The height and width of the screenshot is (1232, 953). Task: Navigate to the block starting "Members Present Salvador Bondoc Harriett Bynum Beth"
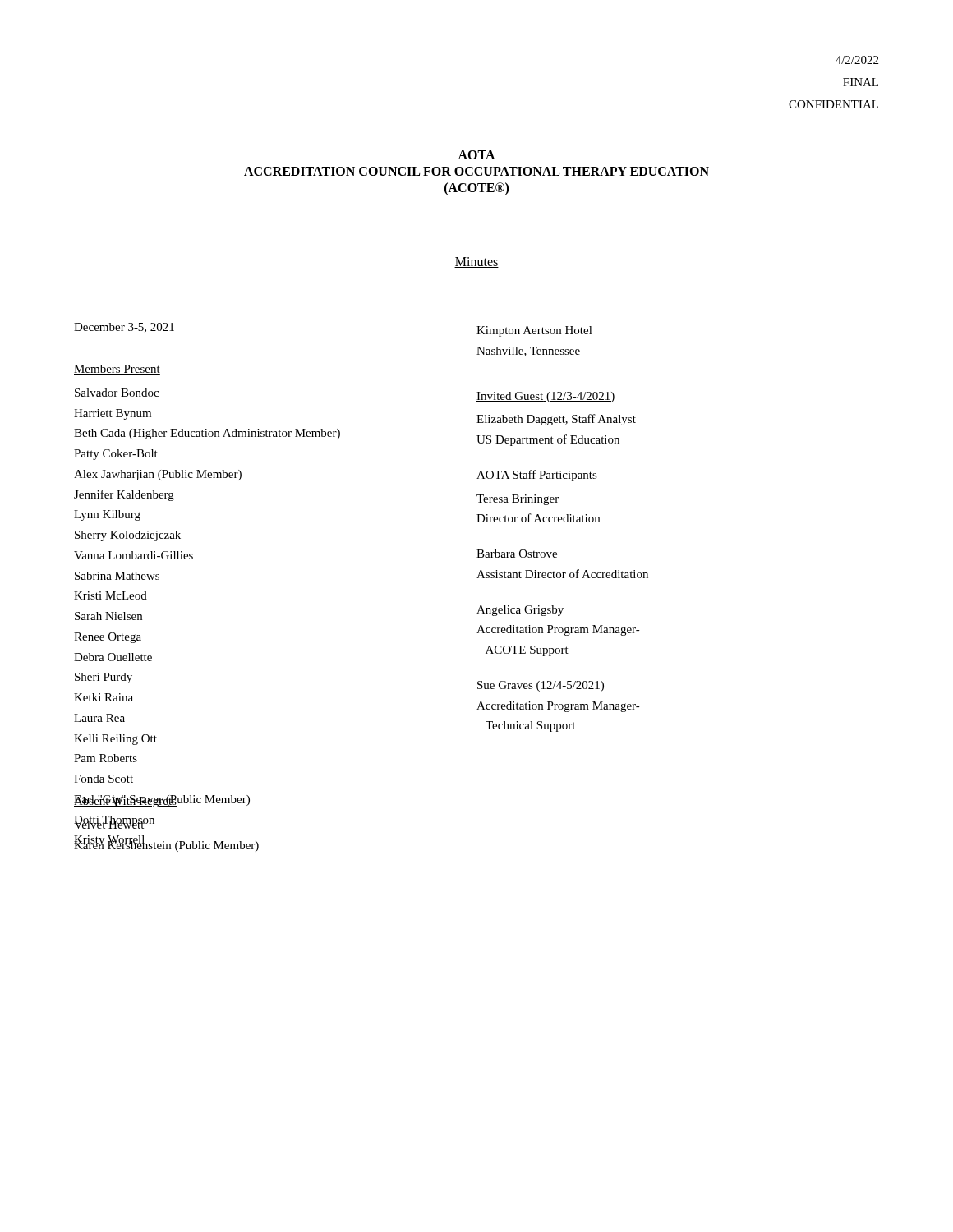coord(117,370)
